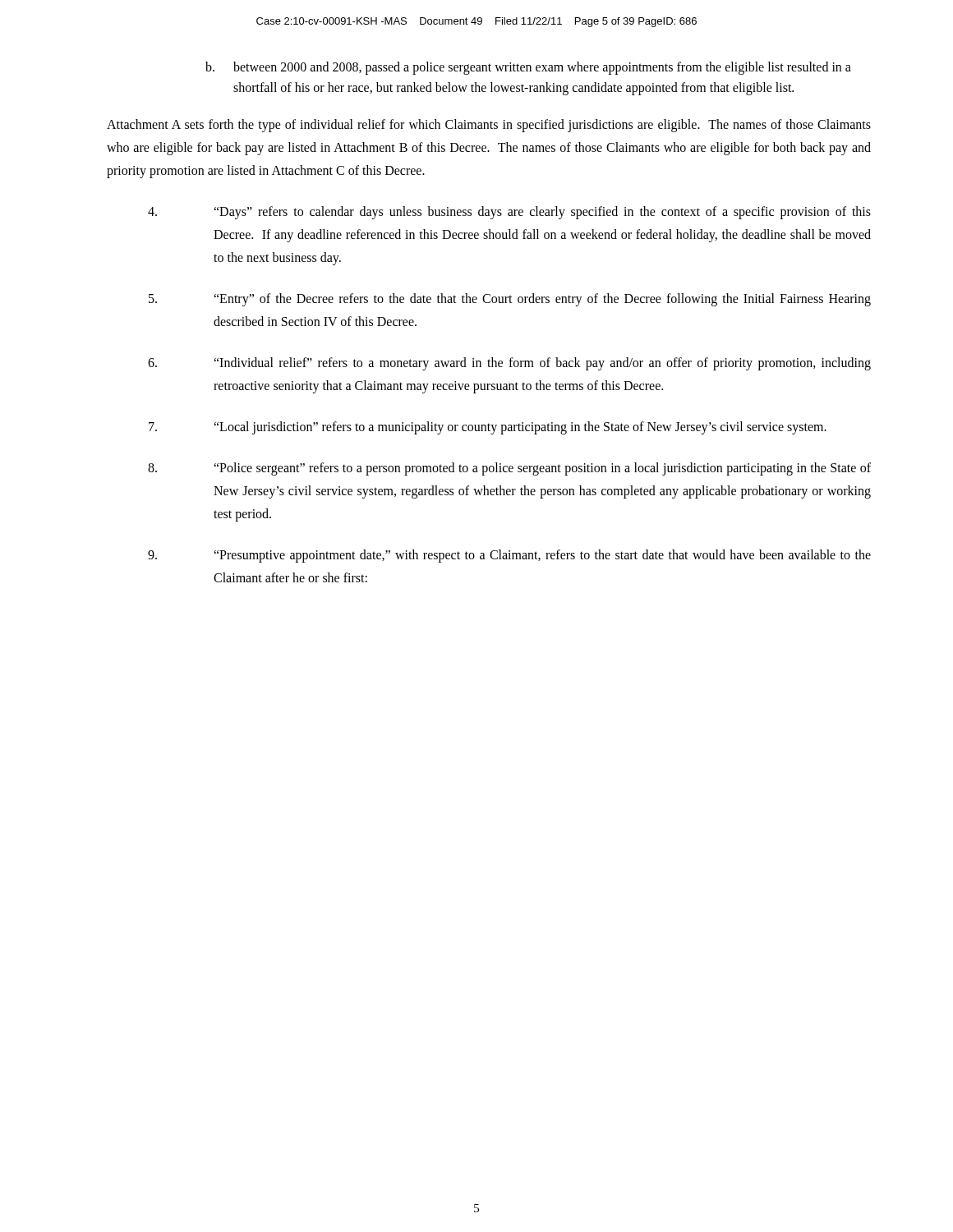Click the passage that begins "Attachment A sets forth the"

coord(489,147)
